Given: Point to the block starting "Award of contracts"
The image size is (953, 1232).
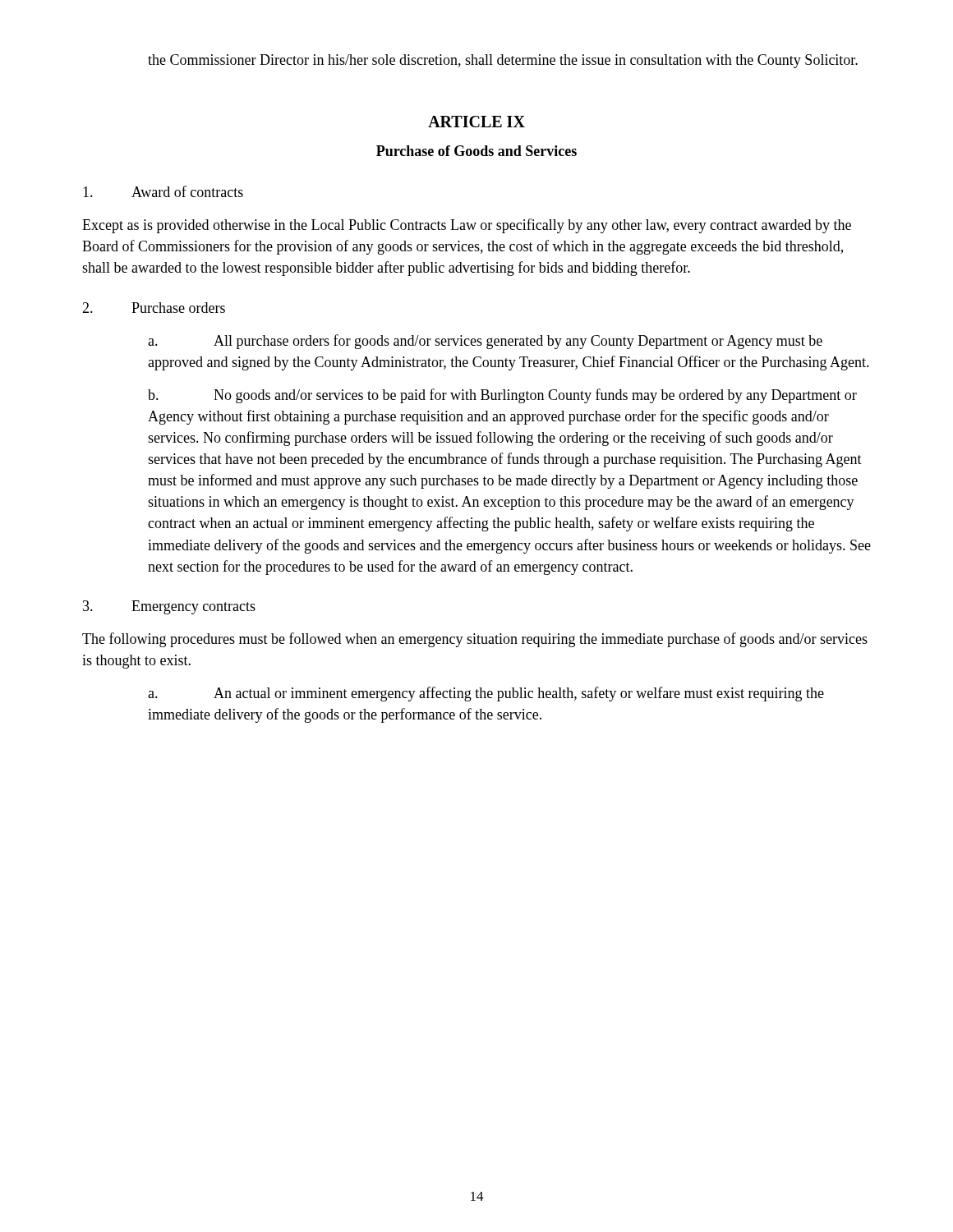Looking at the screenshot, I should pos(163,191).
